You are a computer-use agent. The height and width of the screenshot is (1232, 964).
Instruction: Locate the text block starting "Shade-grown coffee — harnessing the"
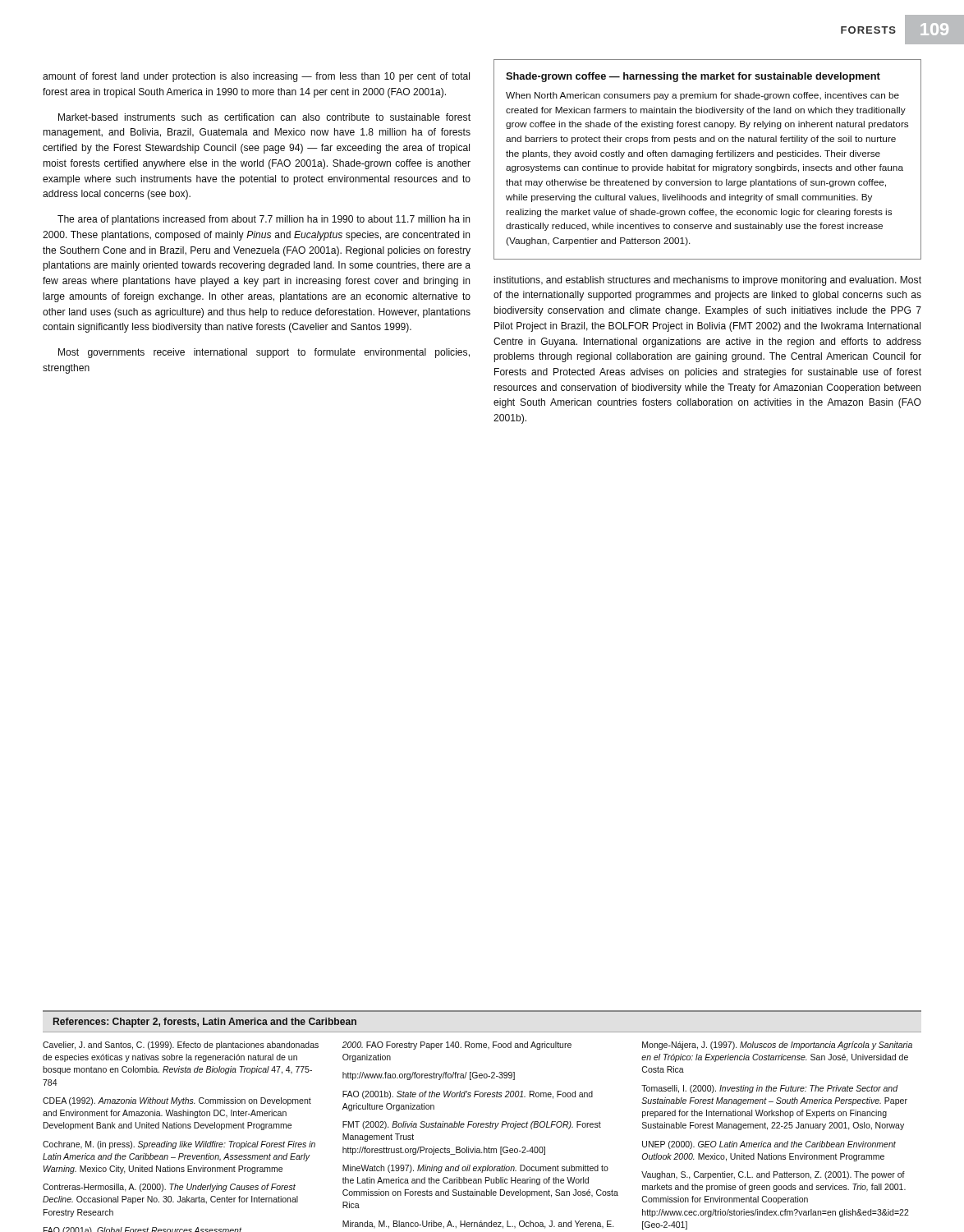pos(707,159)
